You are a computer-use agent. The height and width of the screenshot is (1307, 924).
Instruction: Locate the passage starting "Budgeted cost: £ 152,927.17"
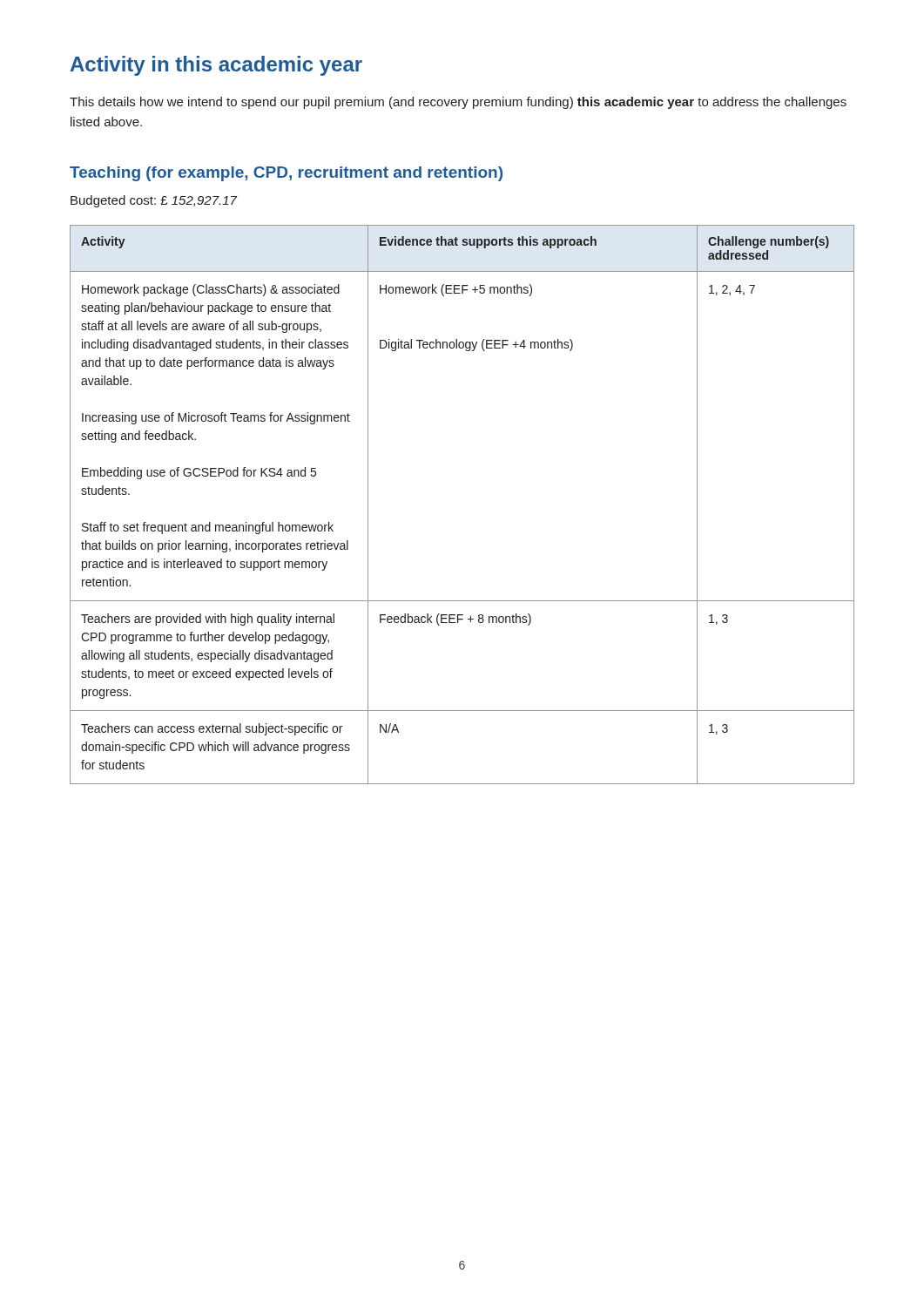(x=154, y=201)
